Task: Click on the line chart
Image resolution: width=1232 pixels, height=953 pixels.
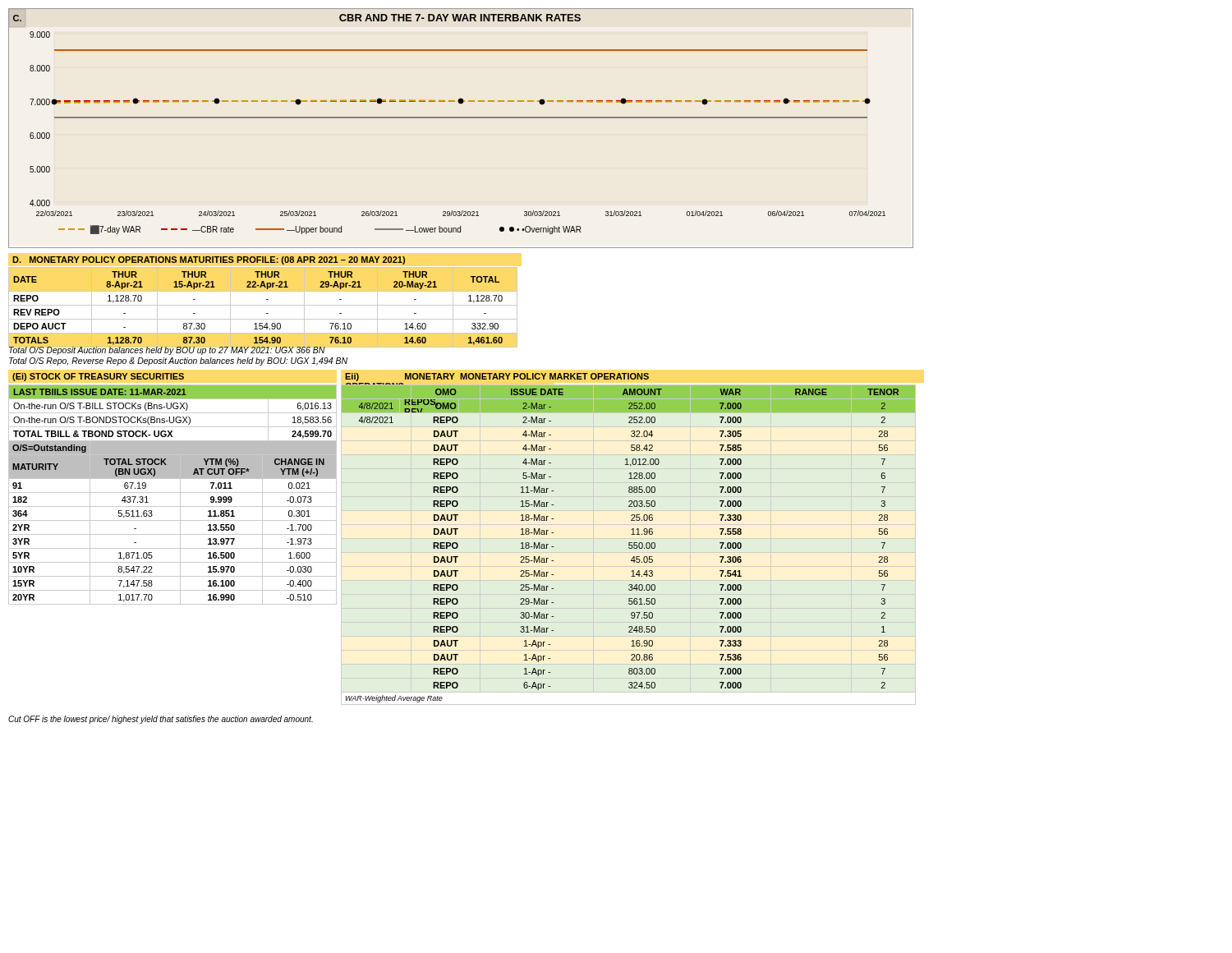Action: click(x=461, y=128)
